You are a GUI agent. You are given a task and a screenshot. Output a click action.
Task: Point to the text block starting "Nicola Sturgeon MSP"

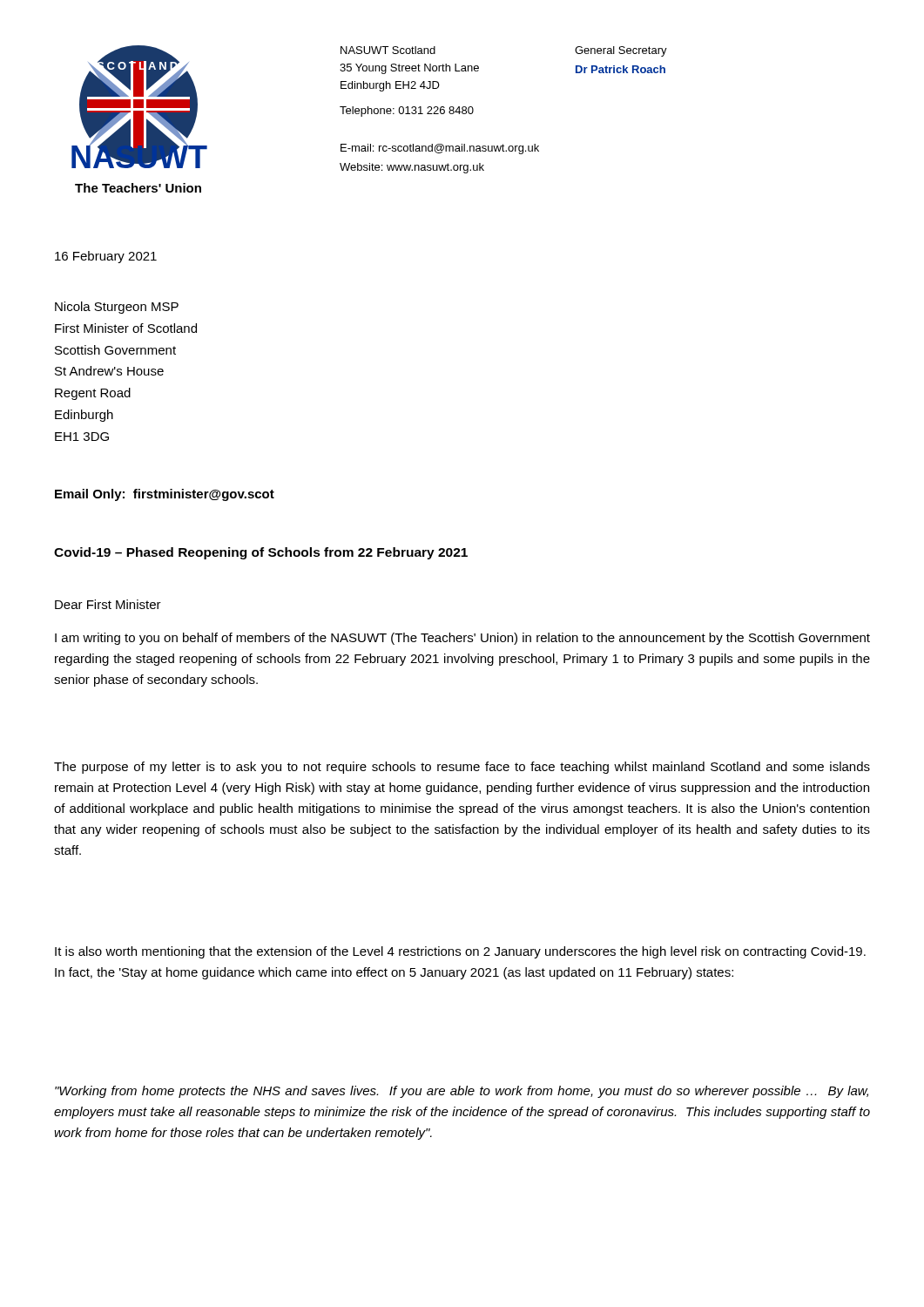tap(126, 371)
